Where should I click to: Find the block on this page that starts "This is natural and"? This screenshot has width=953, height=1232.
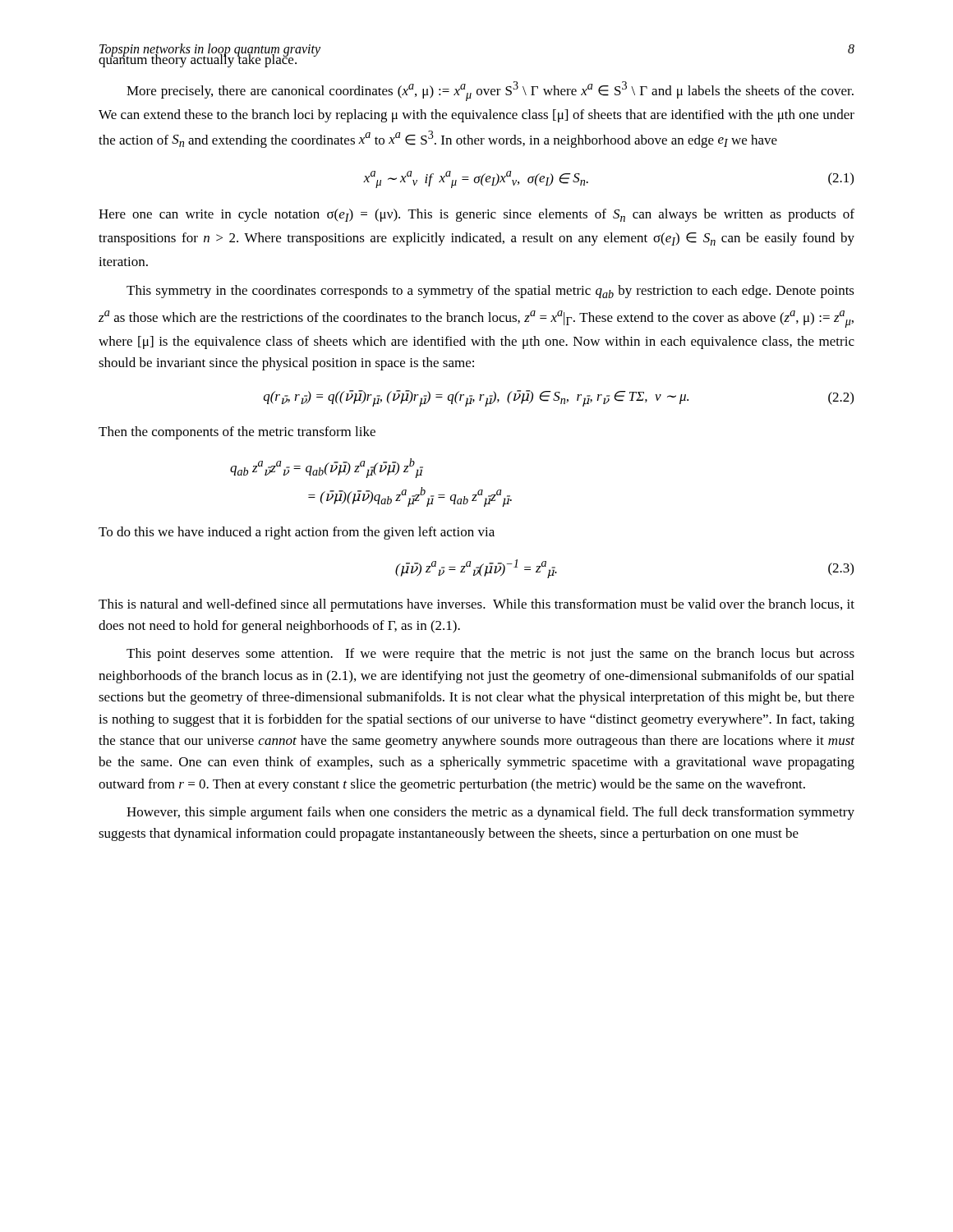coord(476,615)
